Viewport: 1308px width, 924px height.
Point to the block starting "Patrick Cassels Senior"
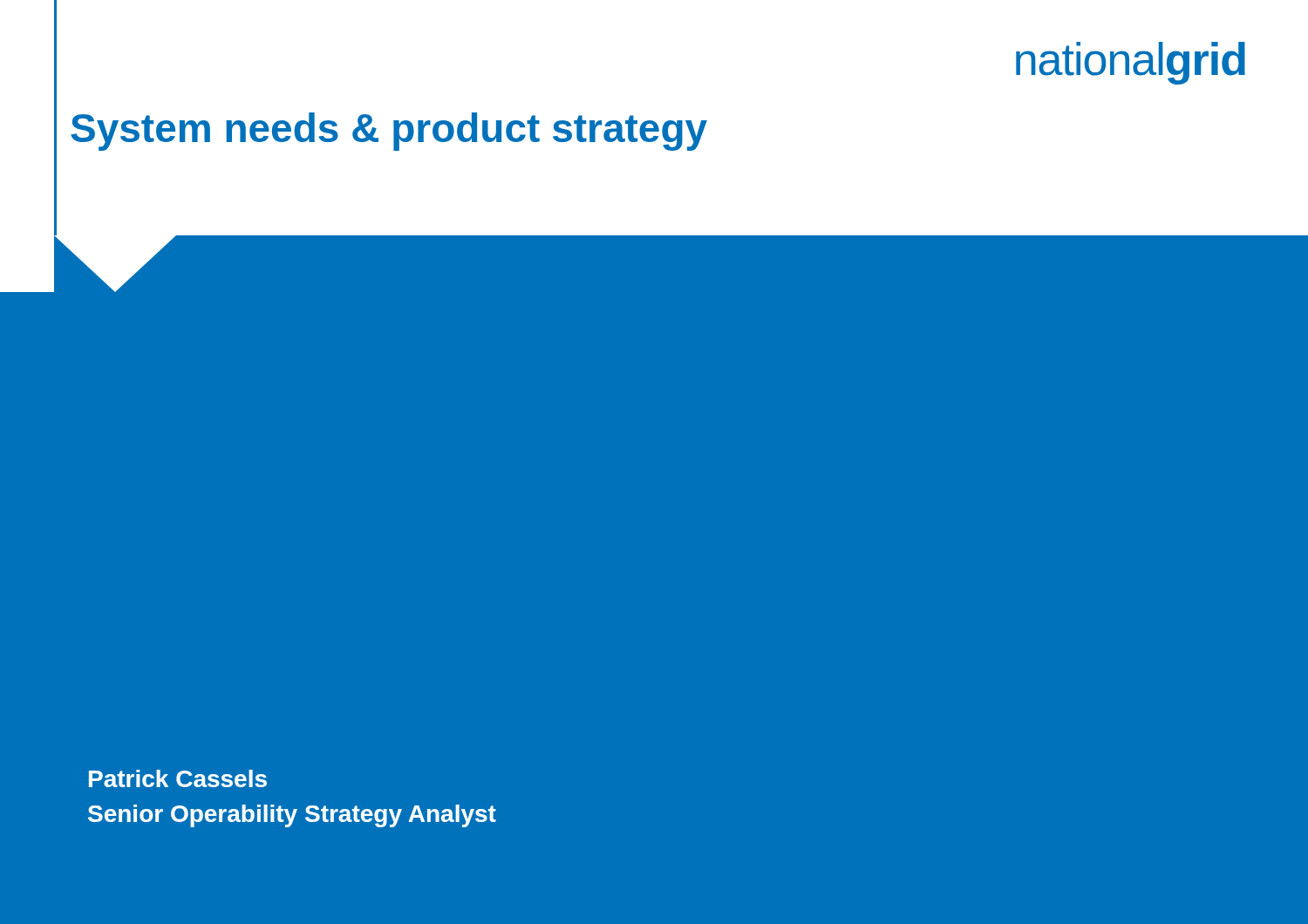(x=292, y=797)
